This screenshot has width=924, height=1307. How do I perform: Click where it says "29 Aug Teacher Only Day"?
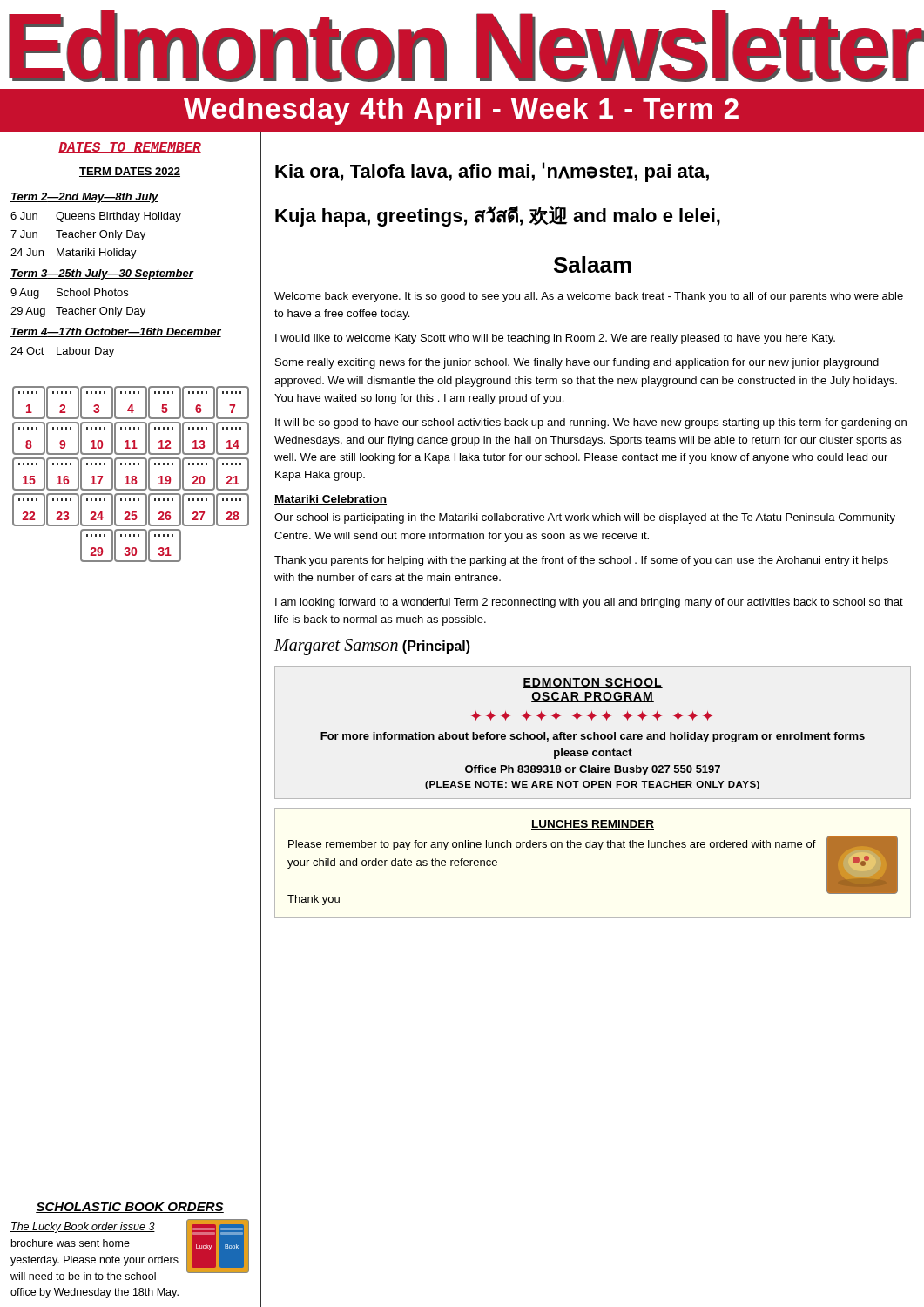pos(78,311)
